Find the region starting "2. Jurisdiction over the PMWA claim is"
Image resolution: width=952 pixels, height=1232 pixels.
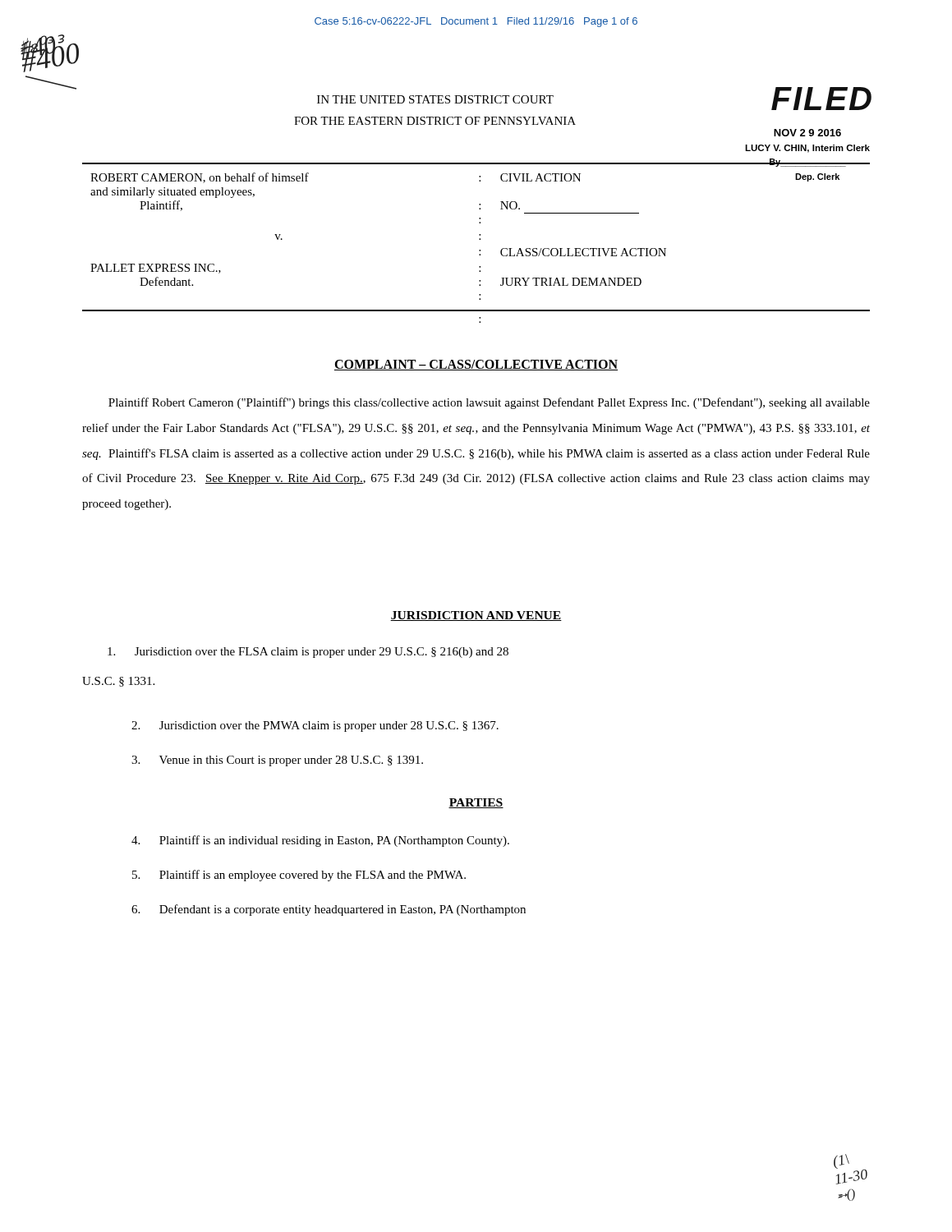coord(315,725)
